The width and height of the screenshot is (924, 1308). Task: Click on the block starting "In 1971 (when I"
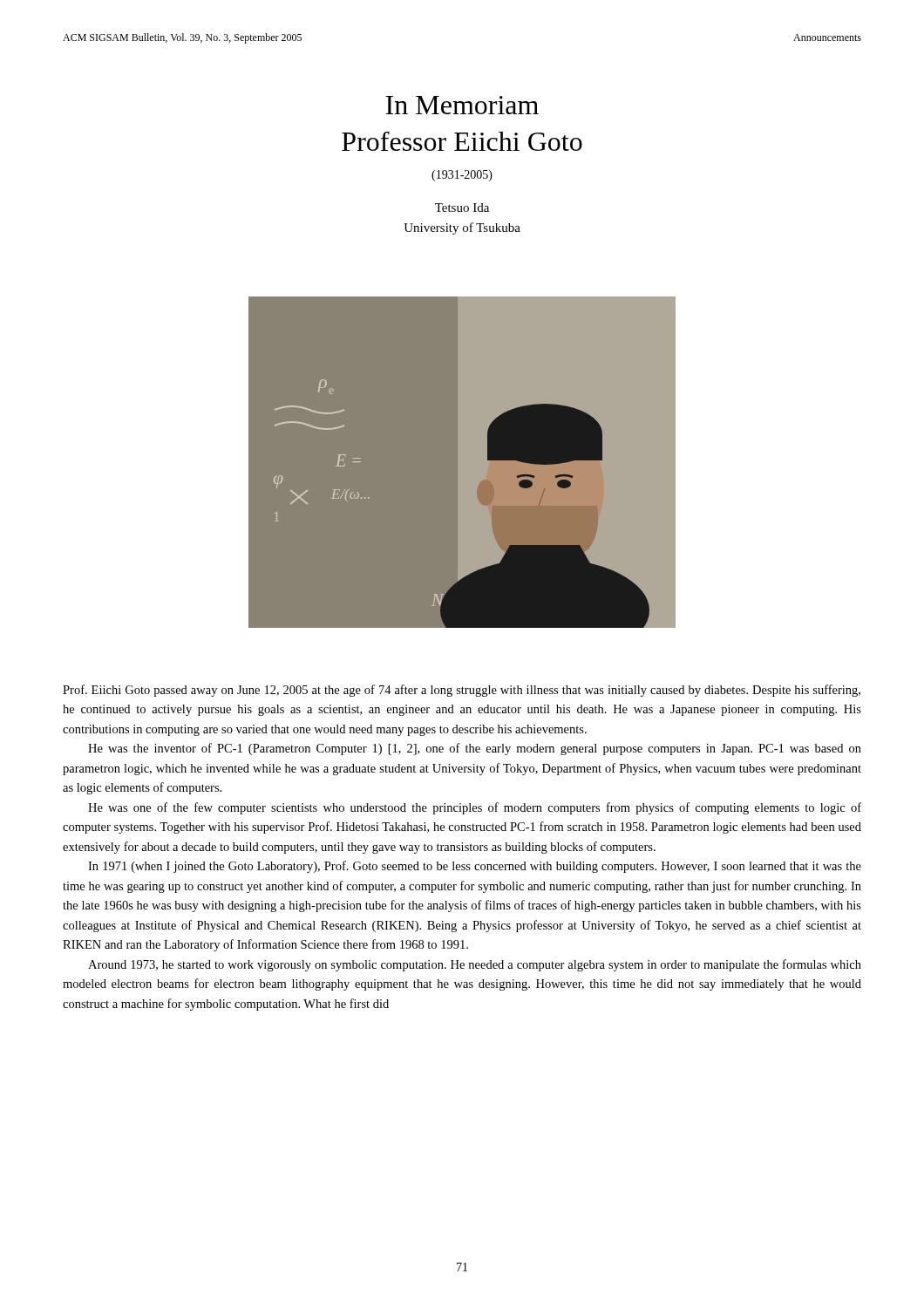(462, 905)
